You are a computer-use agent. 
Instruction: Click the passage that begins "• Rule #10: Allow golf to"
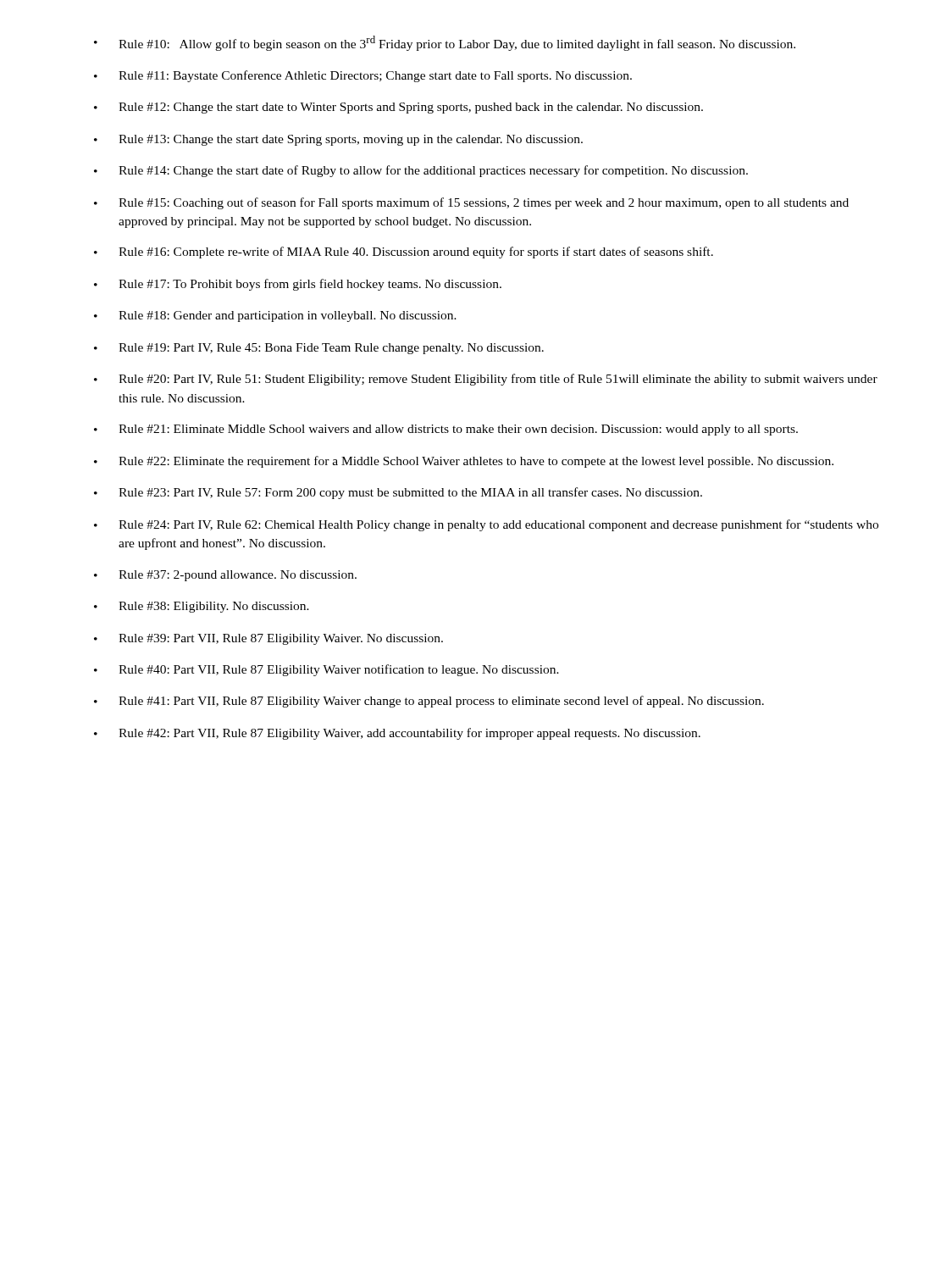click(x=489, y=43)
